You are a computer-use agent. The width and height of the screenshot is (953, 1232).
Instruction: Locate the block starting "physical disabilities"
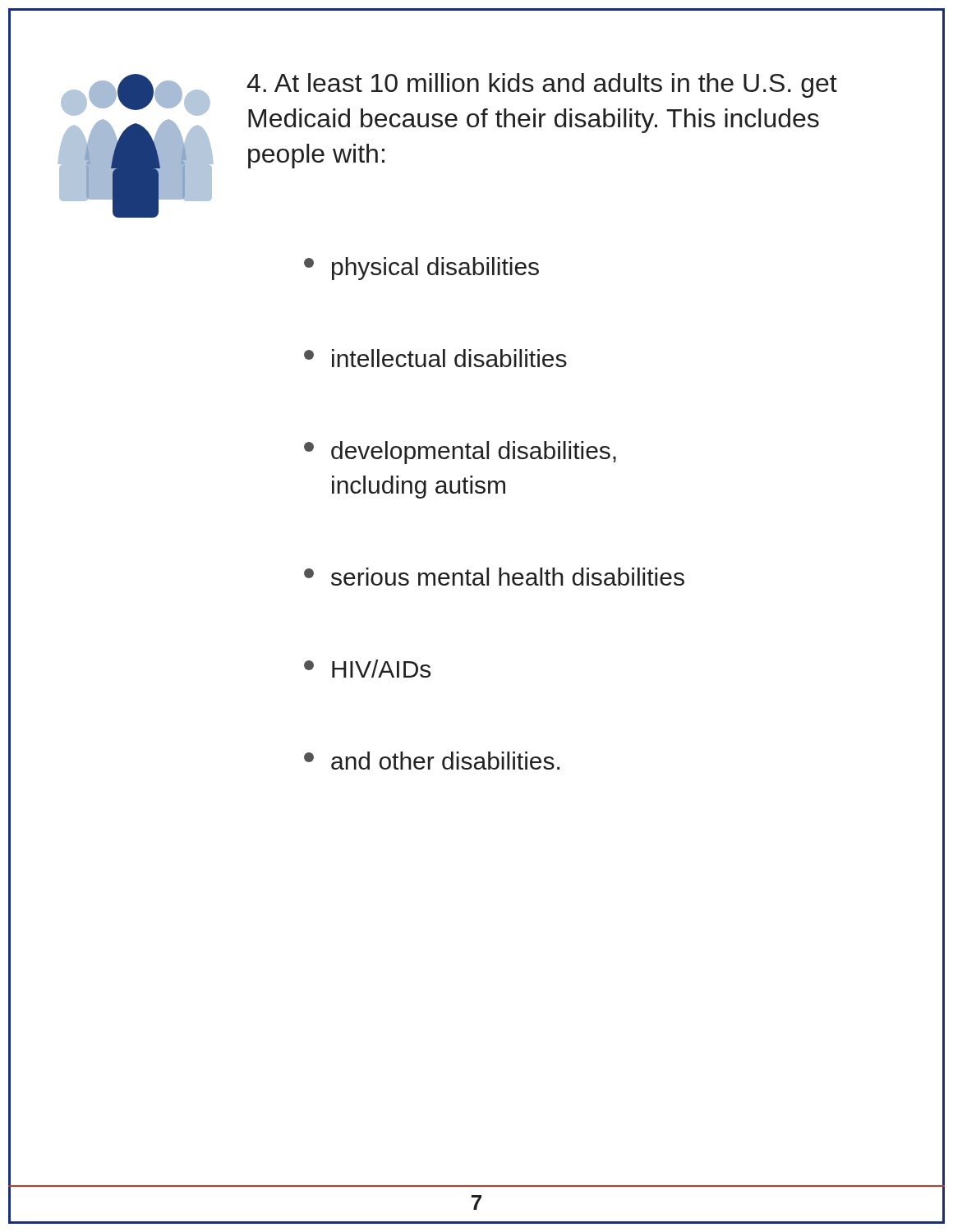421,269
